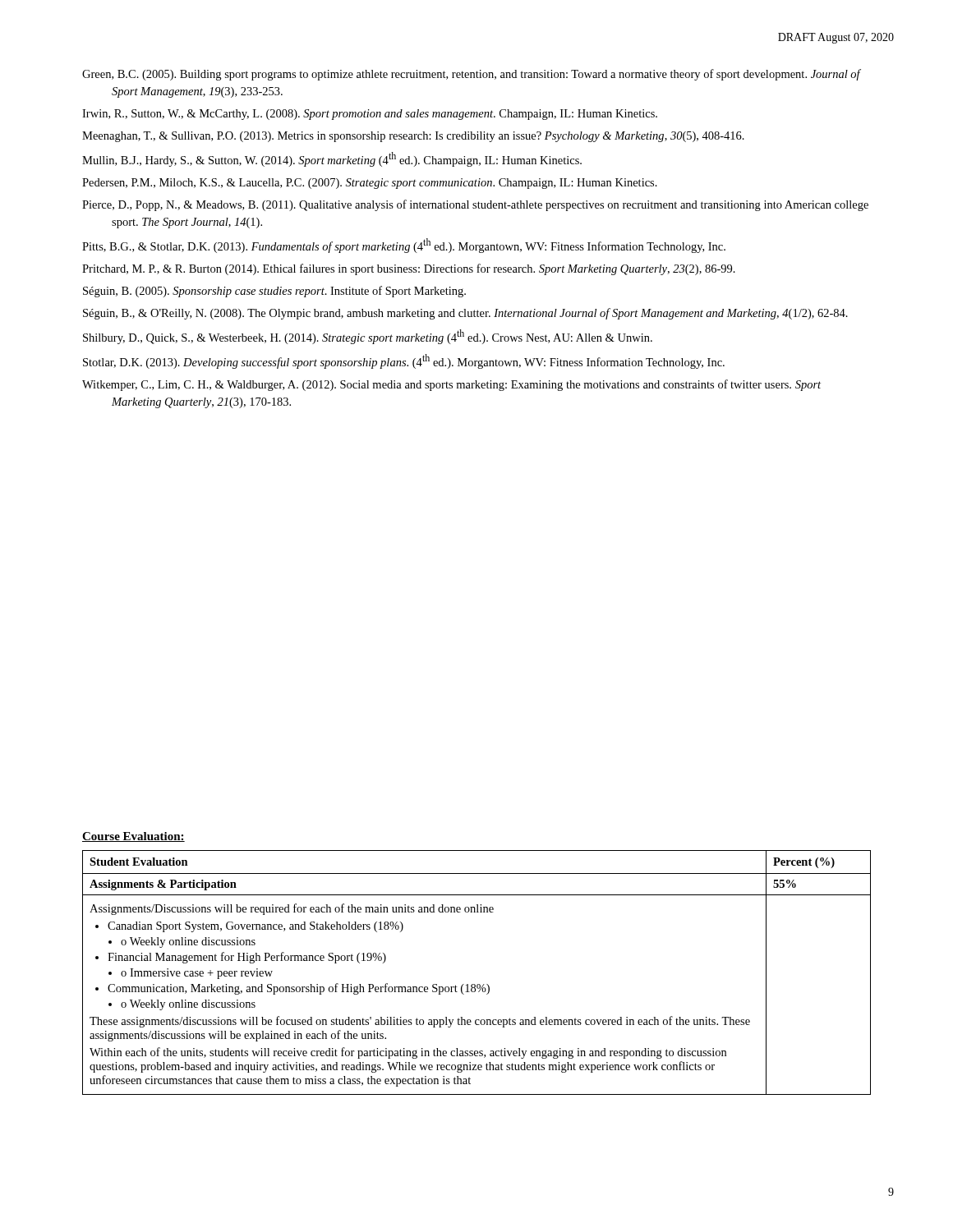Select the list item containing "Mullin, B.J., Hardy, S., & Sutton, W."
The width and height of the screenshot is (953, 1232).
(x=332, y=158)
